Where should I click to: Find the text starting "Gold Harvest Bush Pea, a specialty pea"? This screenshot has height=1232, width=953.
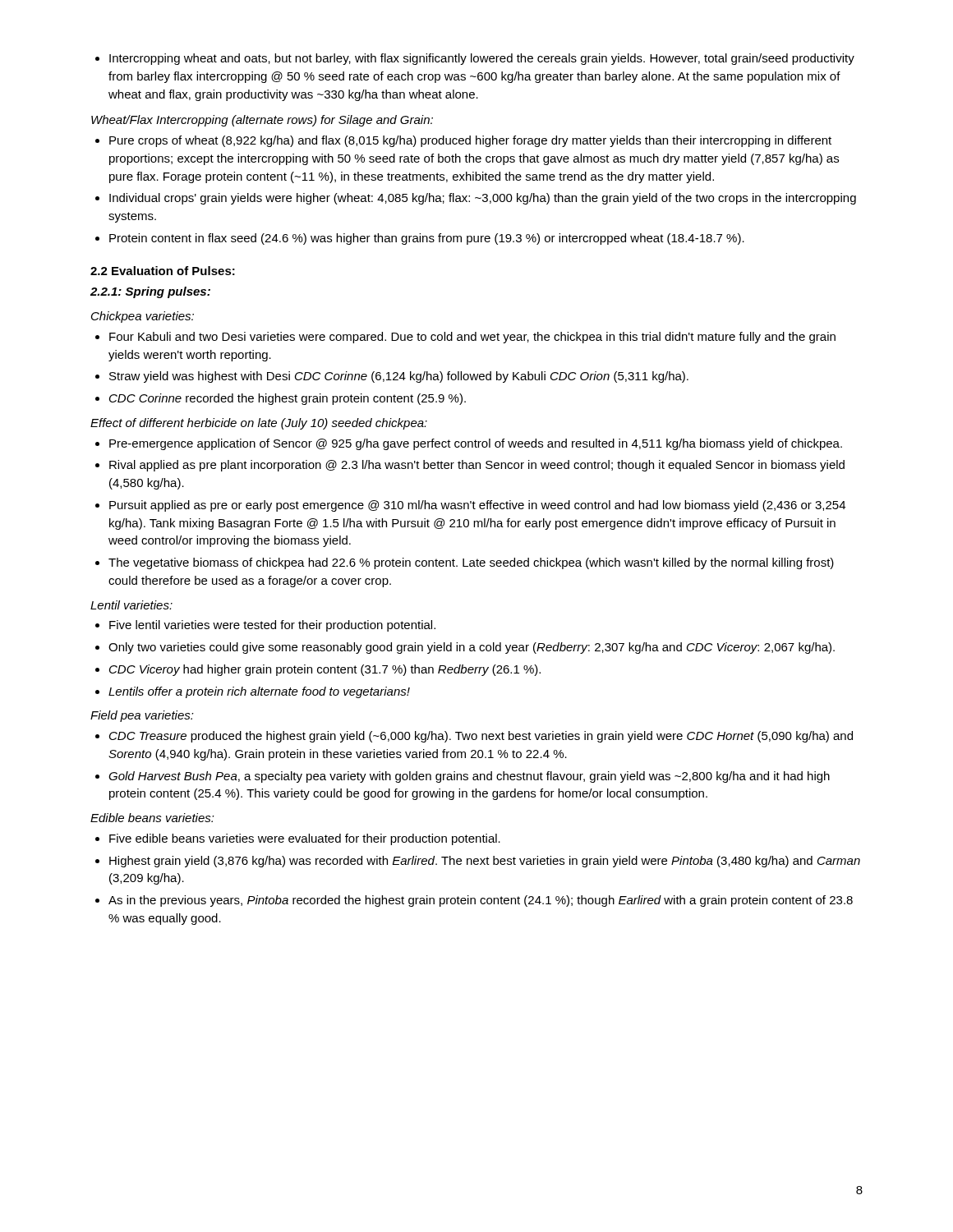click(476, 785)
